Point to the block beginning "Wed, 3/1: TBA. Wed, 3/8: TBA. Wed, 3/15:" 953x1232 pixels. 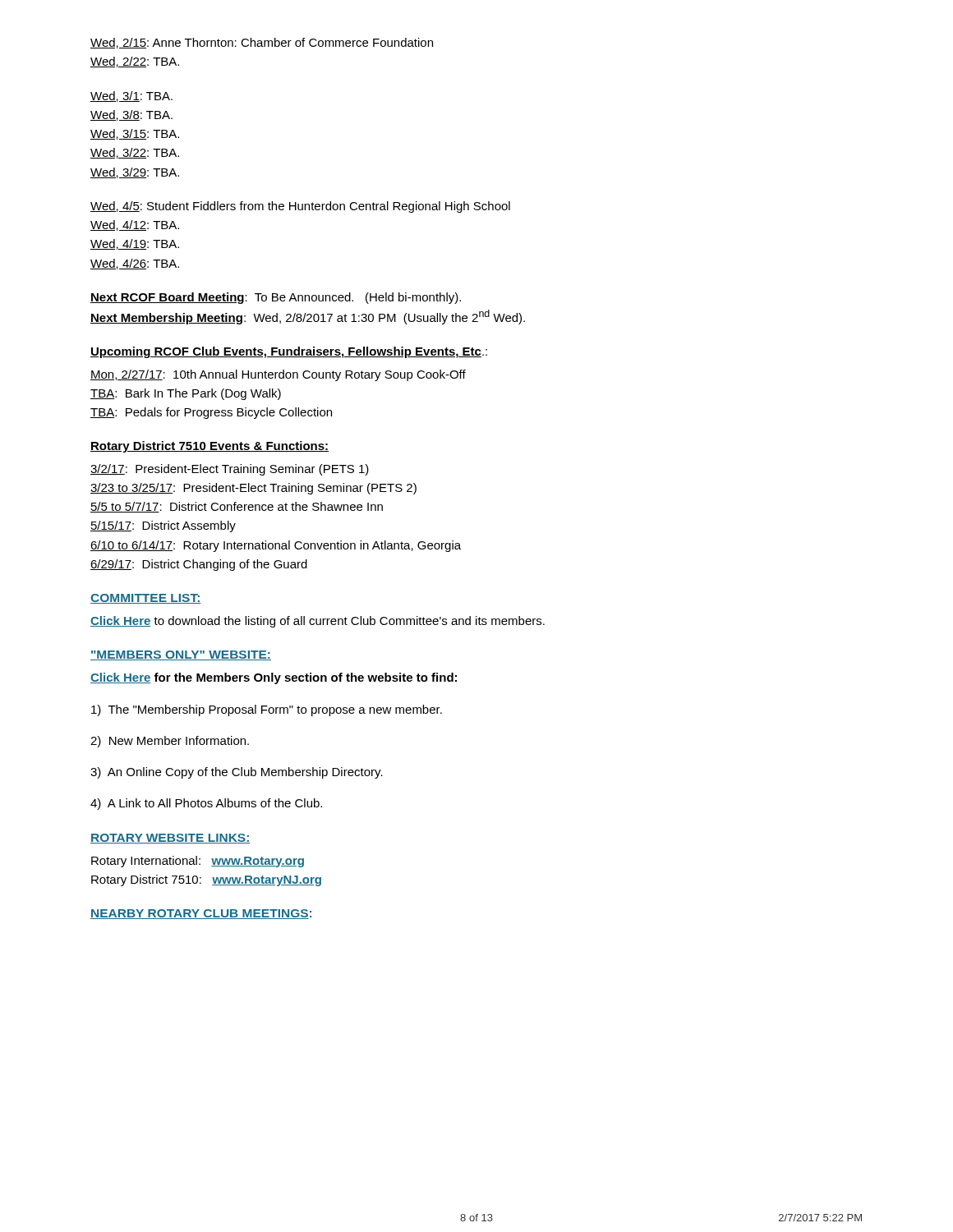coord(131,97)
